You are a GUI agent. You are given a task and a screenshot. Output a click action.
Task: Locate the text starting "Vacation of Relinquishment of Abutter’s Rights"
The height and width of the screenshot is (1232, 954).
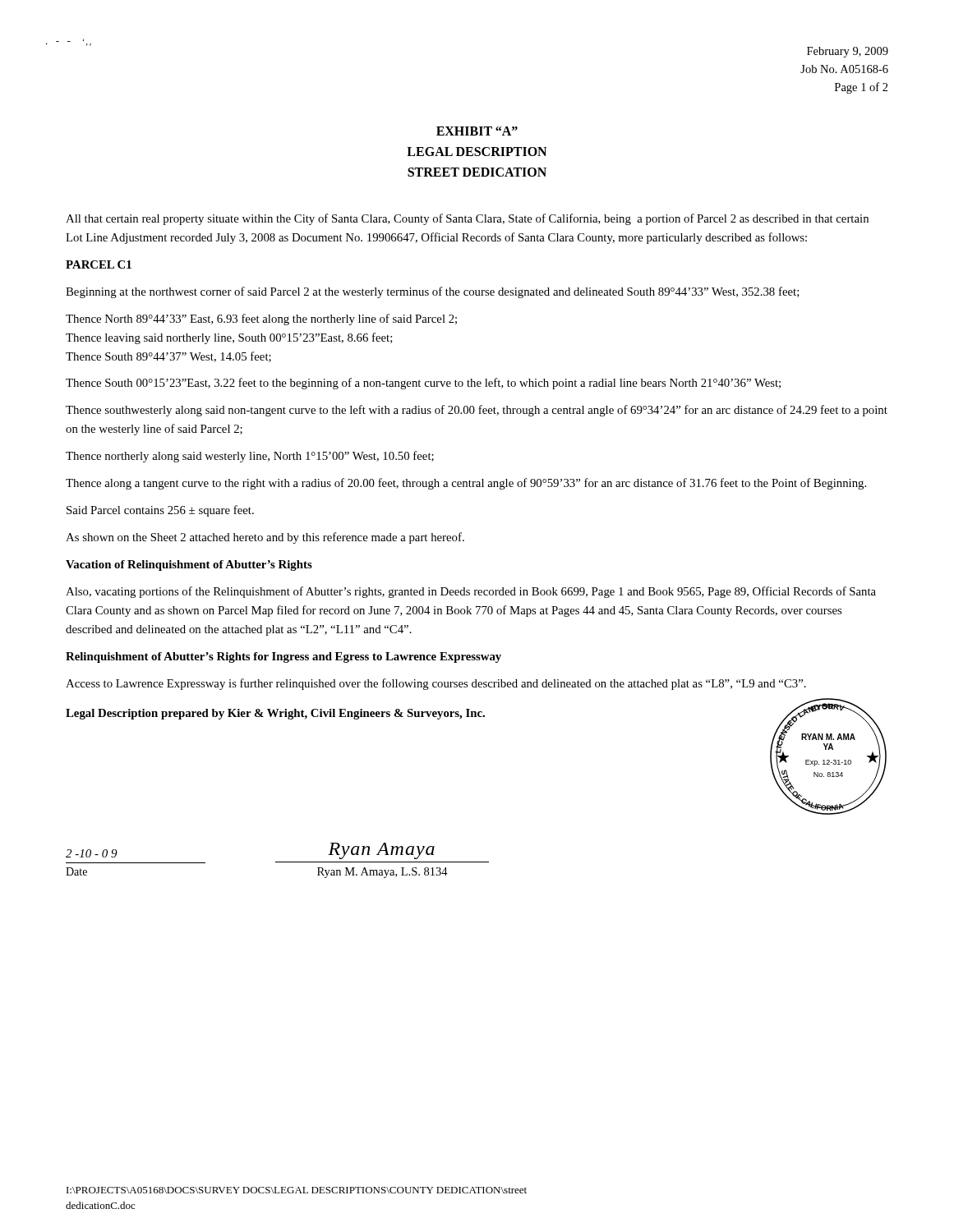point(189,564)
